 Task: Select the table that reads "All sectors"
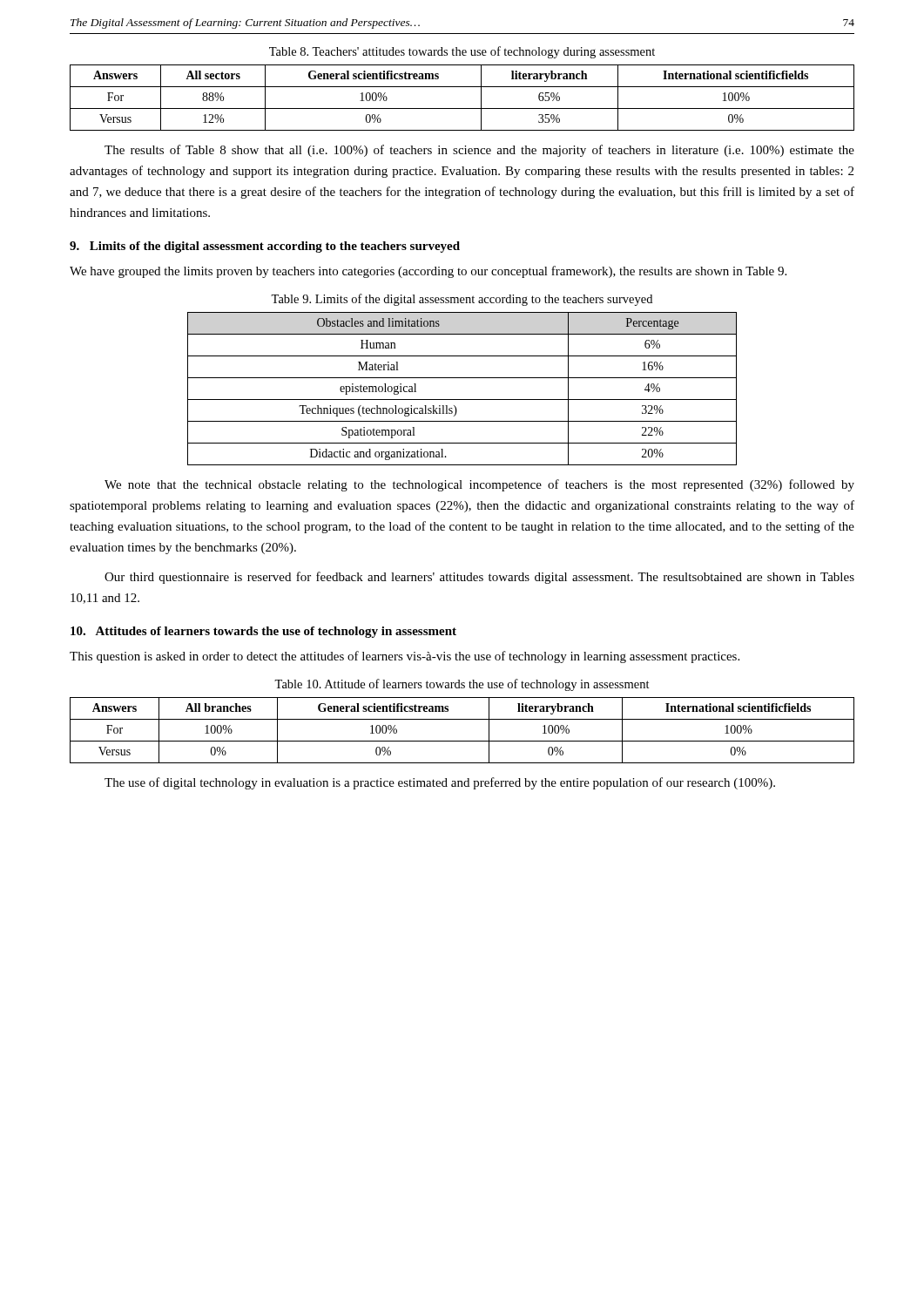(462, 98)
